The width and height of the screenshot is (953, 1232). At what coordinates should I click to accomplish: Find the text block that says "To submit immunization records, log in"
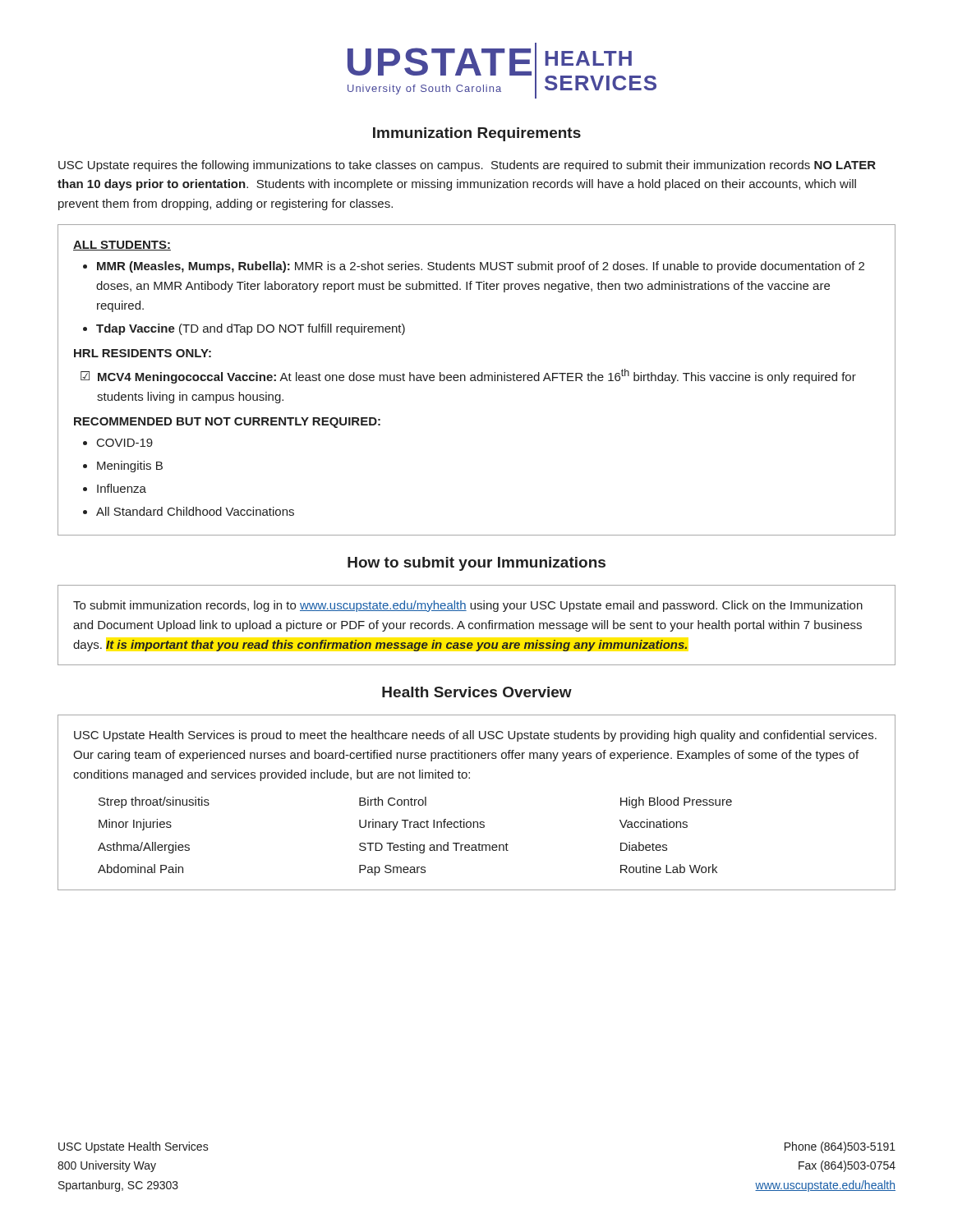click(x=468, y=624)
